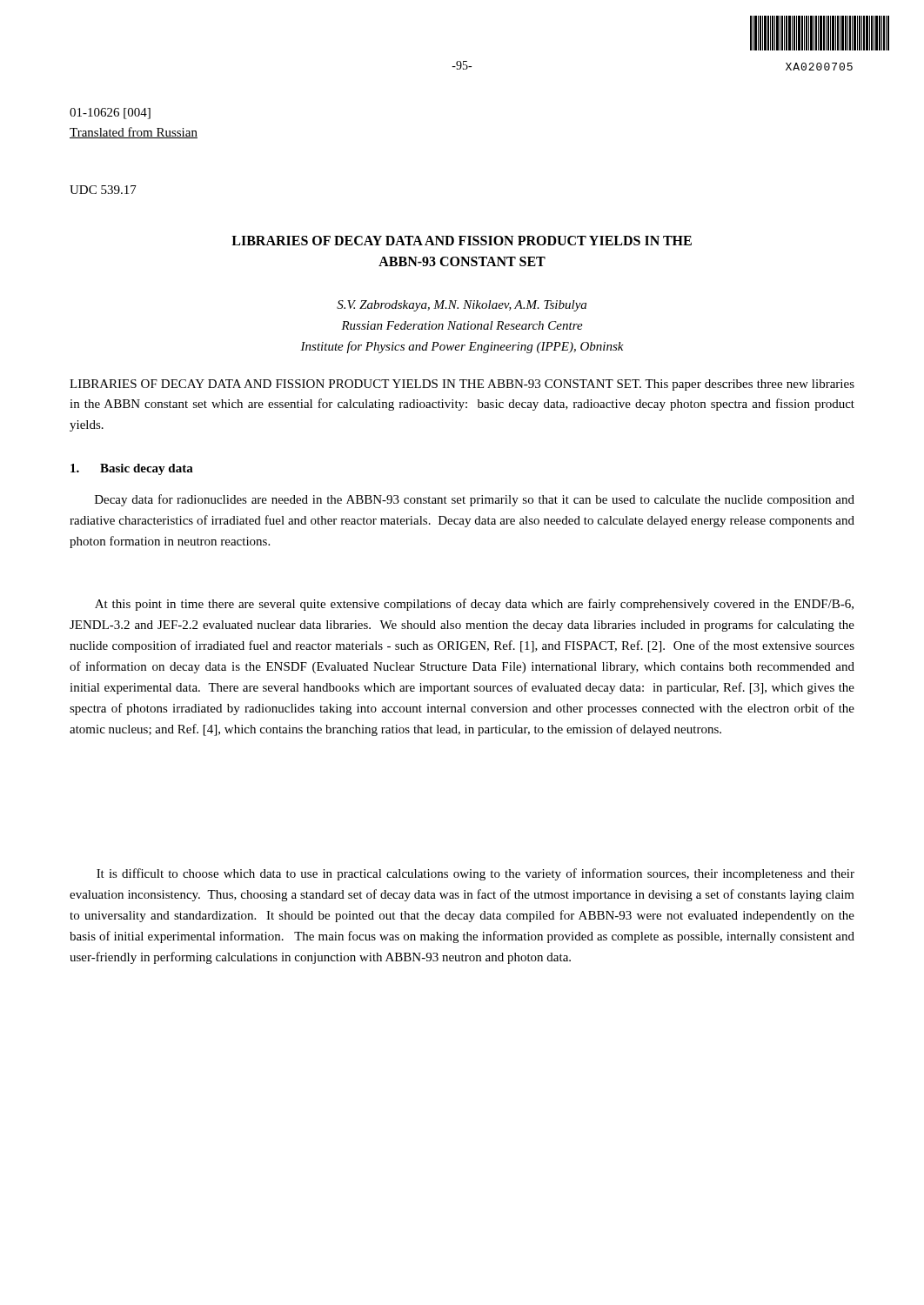Viewport: 924px width, 1305px height.
Task: Navigate to the text starting "01-10626 [004] Translated from"
Action: point(134,122)
